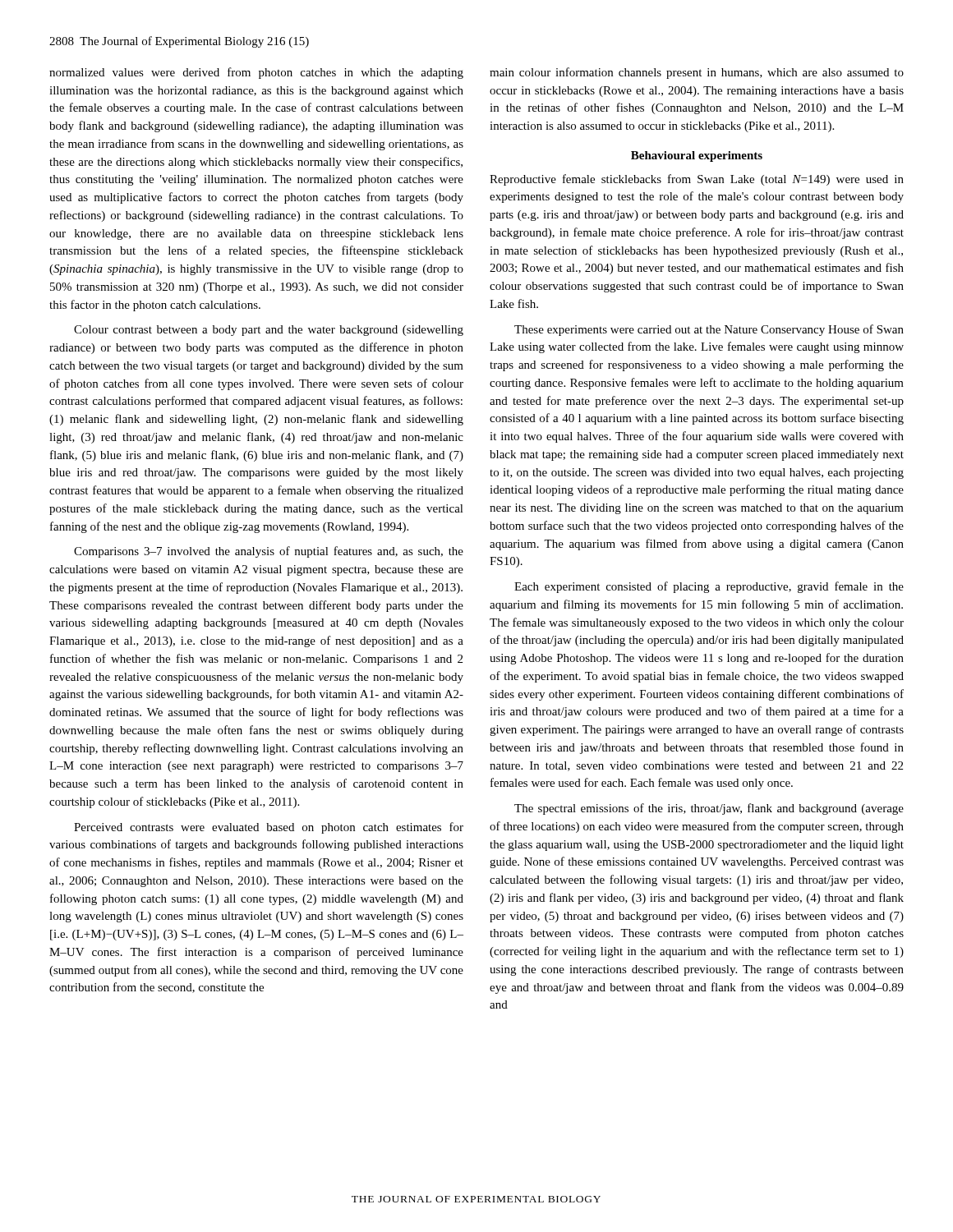The image size is (953, 1232).
Task: Select the text block with the text "Each experiment consisted of"
Action: tap(697, 685)
